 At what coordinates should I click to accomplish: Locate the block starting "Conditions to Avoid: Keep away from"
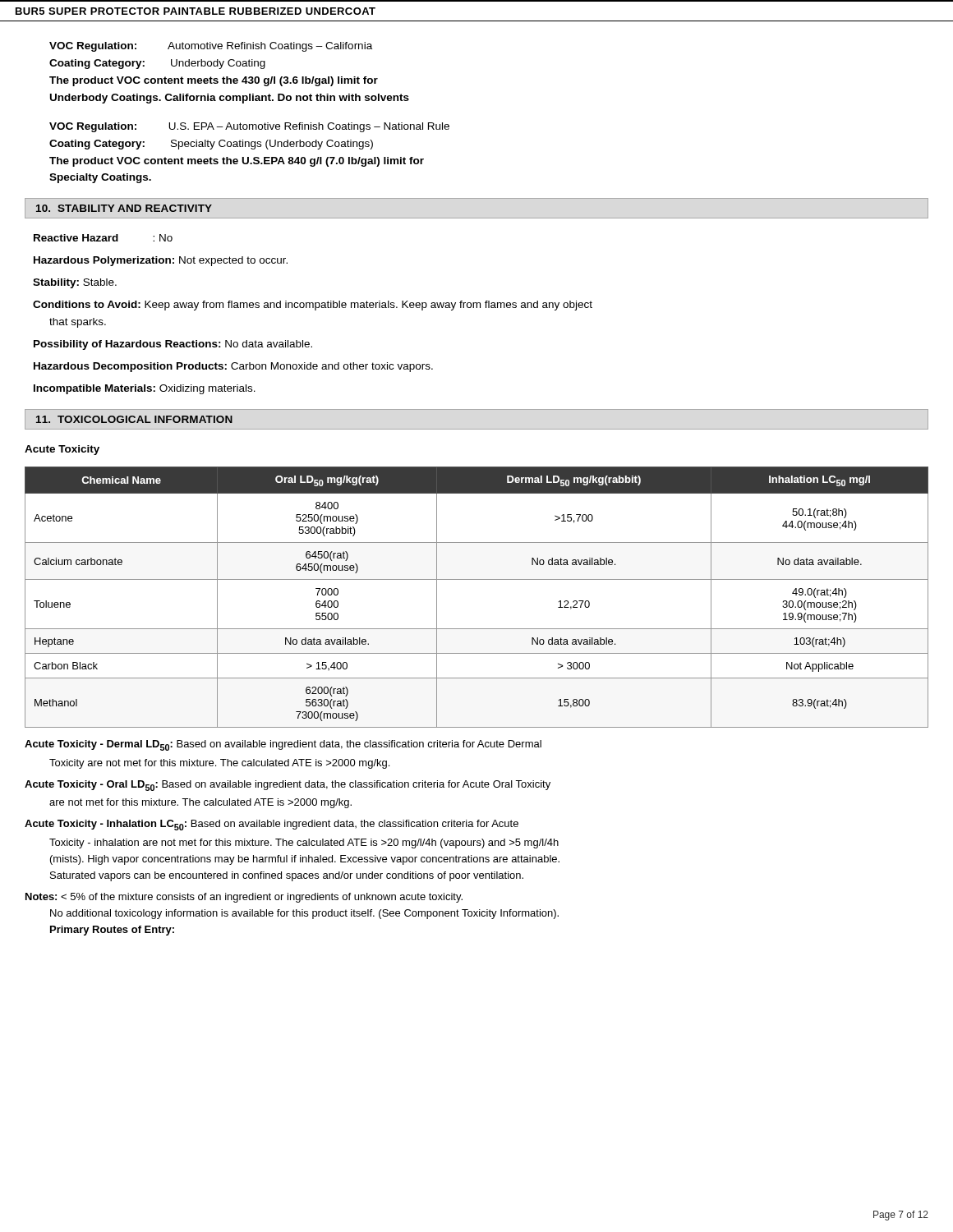click(x=313, y=313)
